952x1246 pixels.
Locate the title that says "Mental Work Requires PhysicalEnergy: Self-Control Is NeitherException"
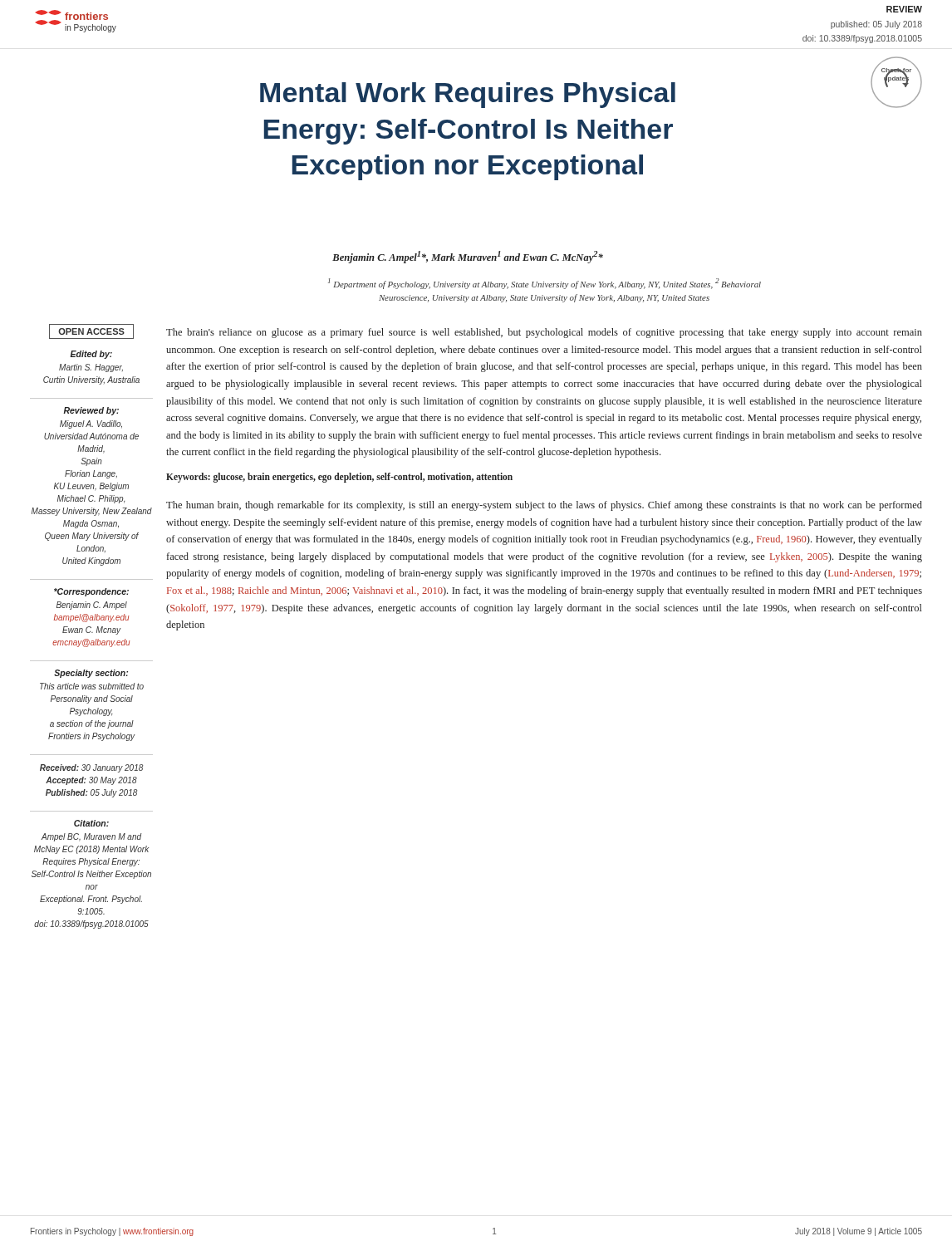pos(468,129)
